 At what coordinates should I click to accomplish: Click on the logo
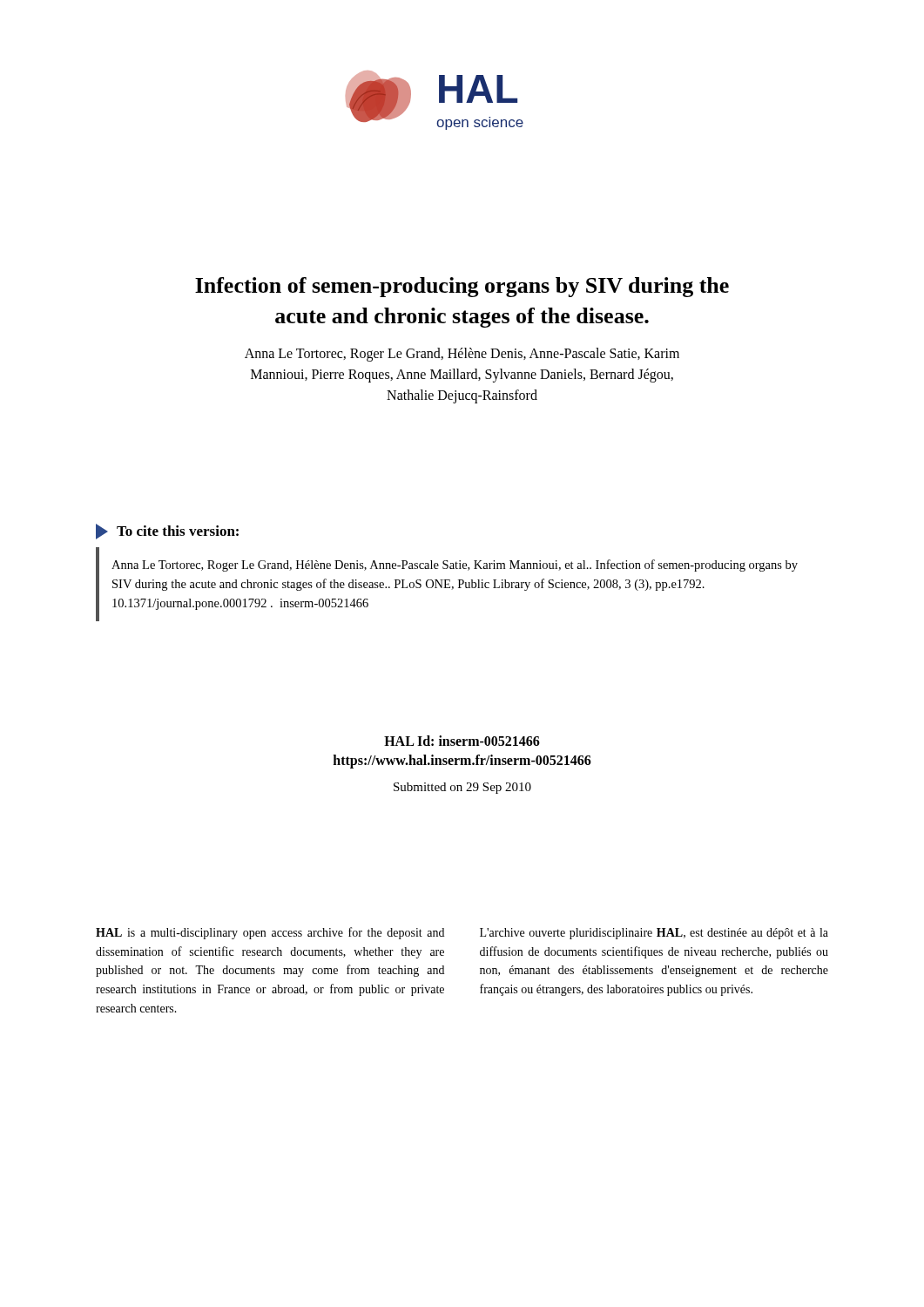tap(462, 106)
